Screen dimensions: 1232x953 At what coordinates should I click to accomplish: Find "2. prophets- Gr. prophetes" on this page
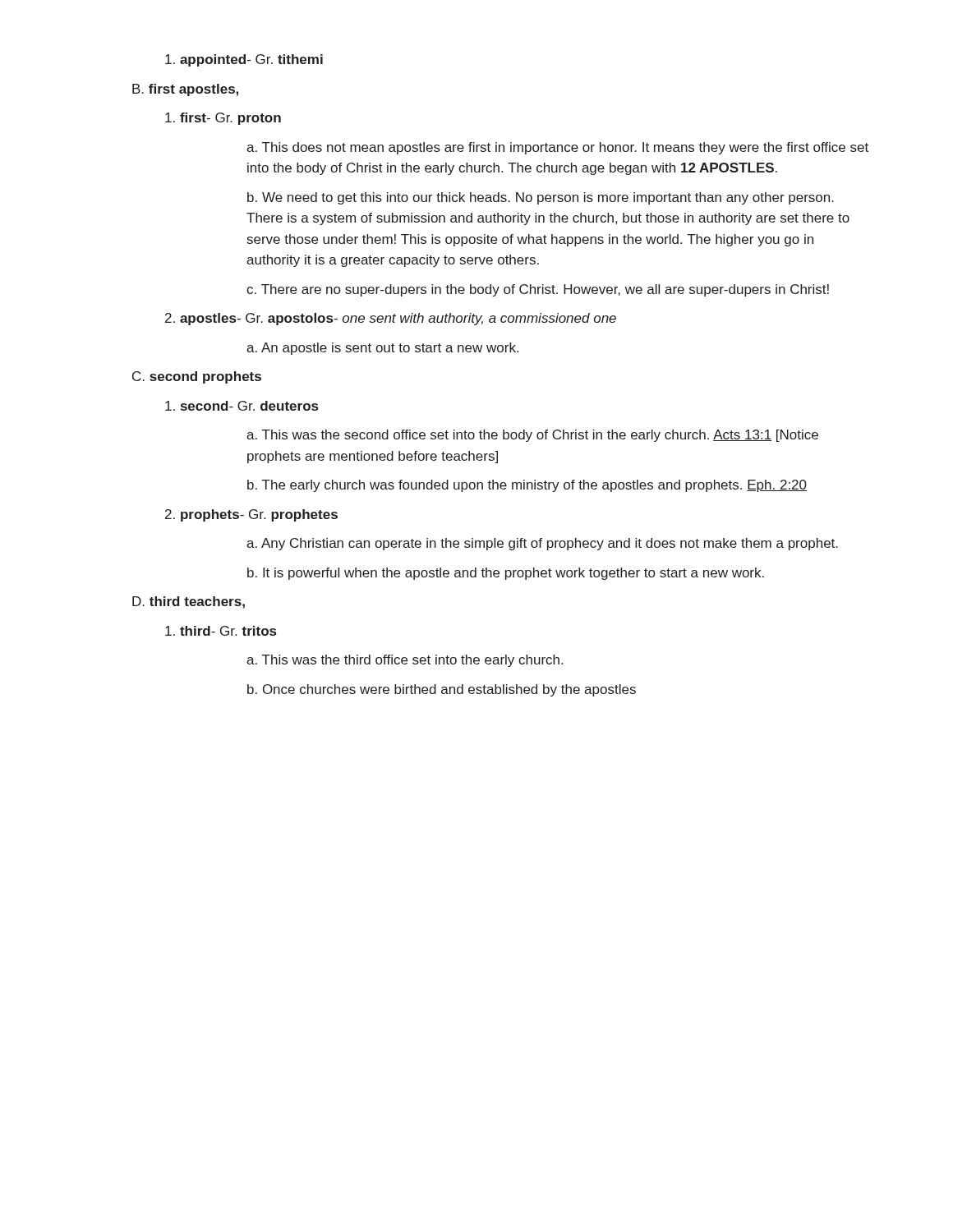click(251, 514)
